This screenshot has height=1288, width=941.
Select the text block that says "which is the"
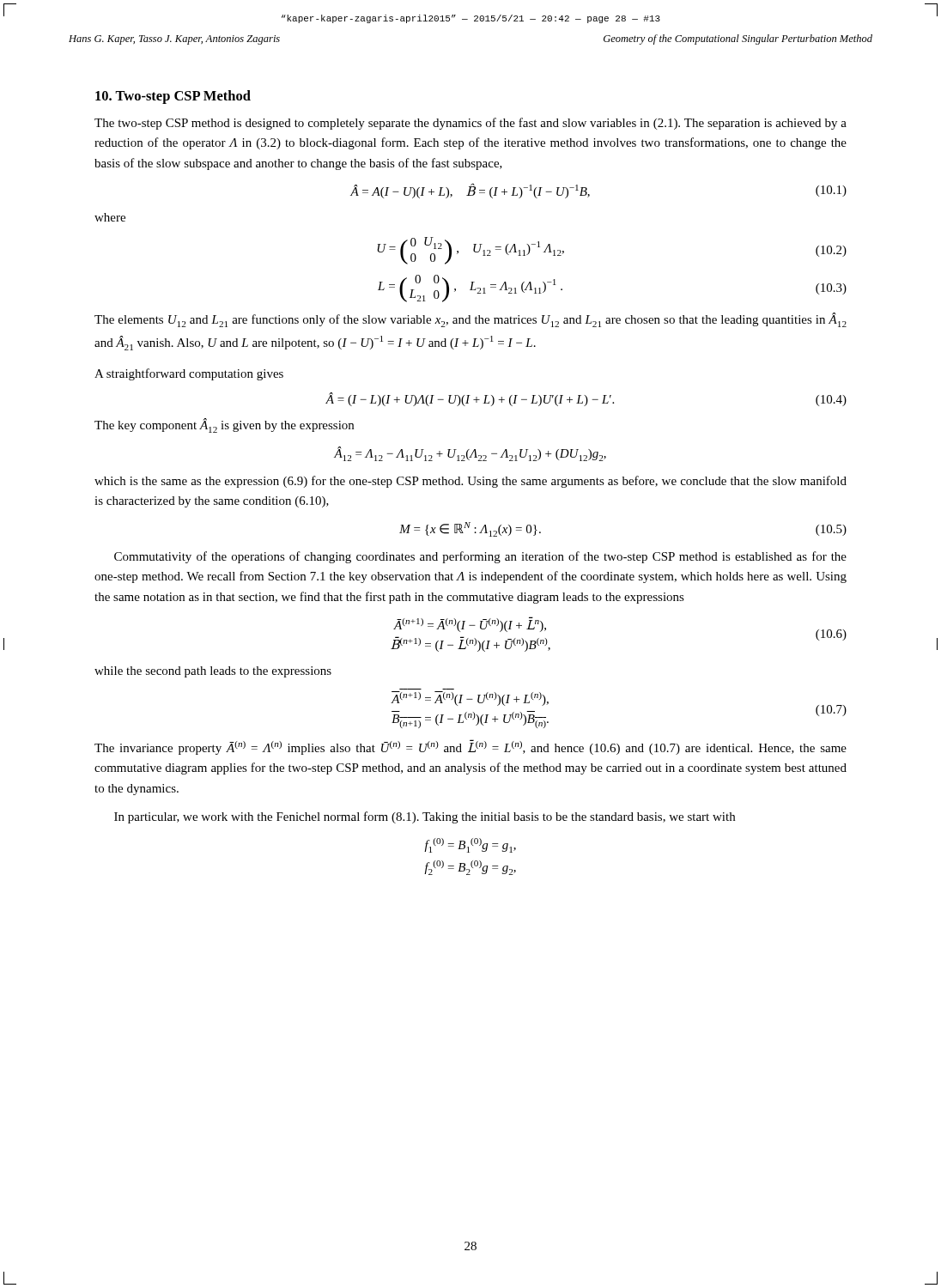click(x=470, y=491)
